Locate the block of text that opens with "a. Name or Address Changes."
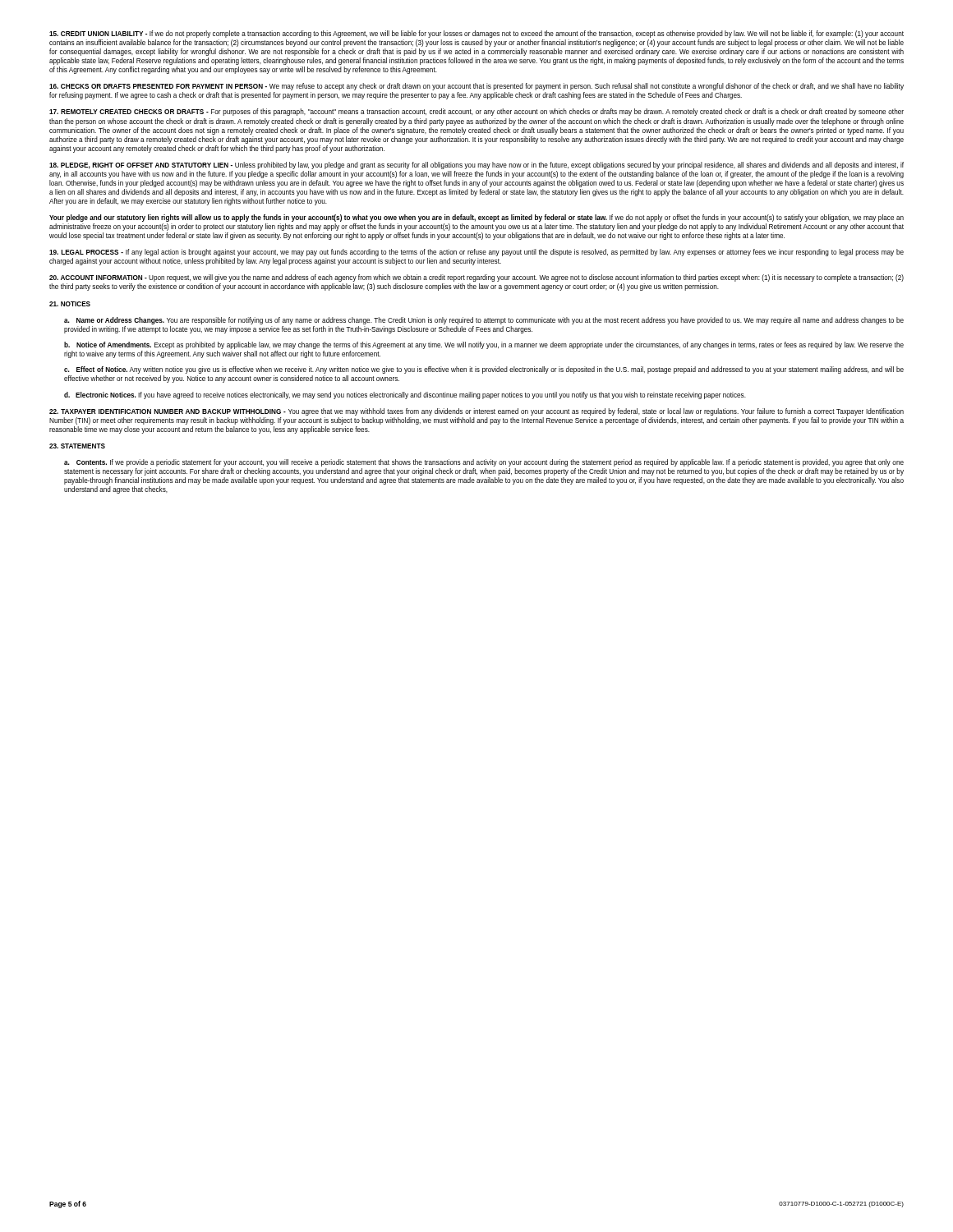953x1232 pixels. pos(484,325)
